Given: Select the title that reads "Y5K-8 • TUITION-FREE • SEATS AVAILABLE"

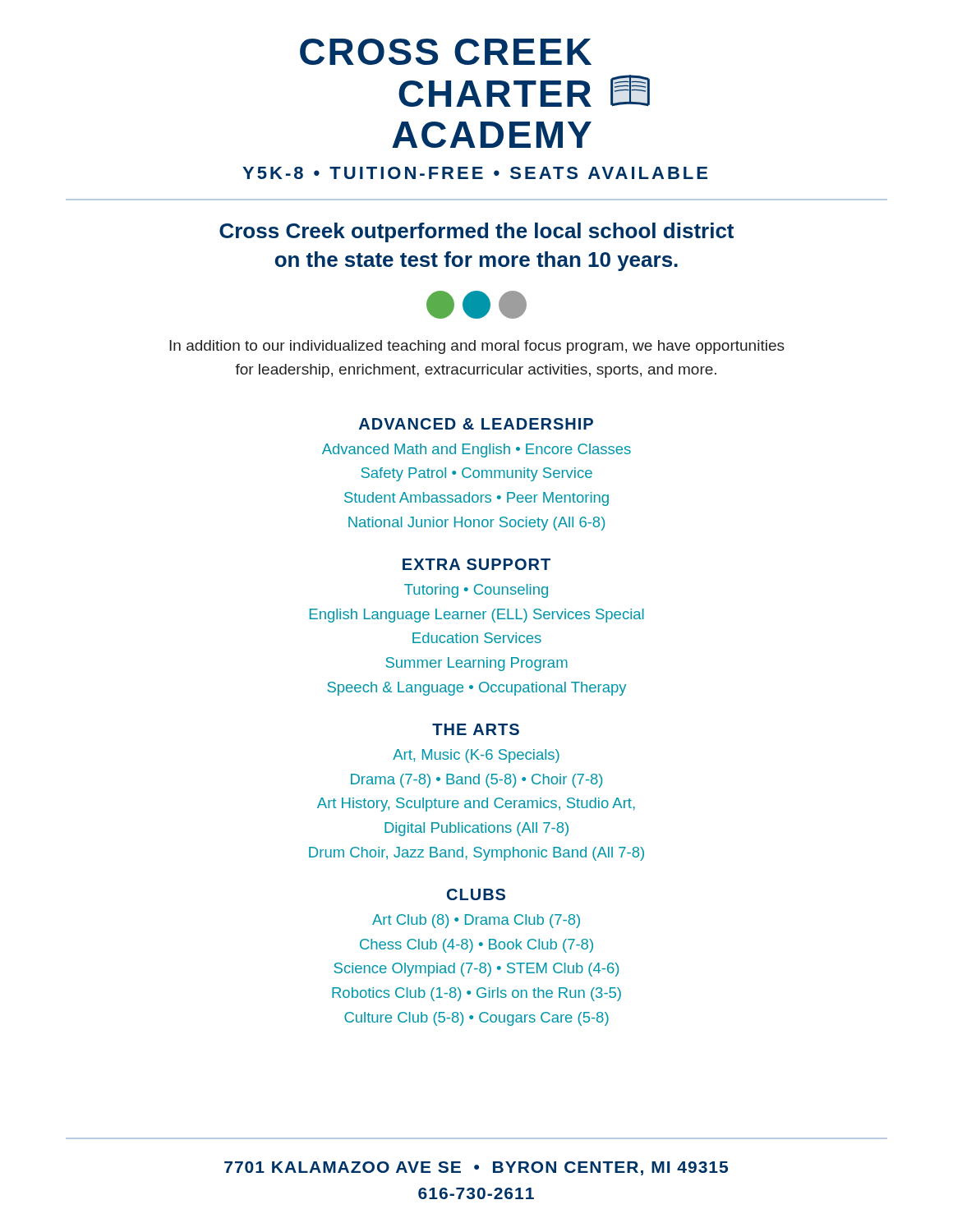Looking at the screenshot, I should coord(476,173).
